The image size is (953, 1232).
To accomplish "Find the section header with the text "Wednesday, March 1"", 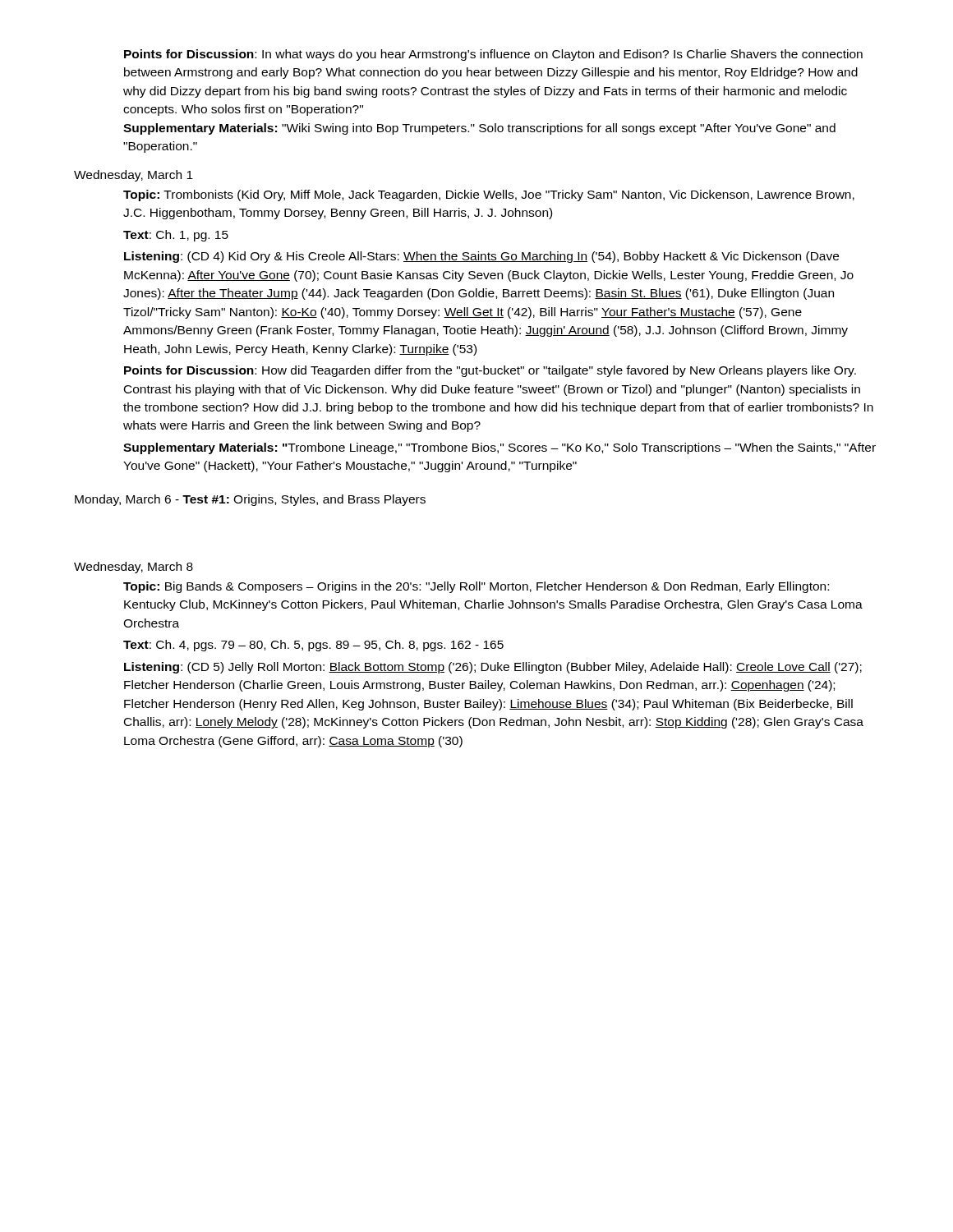I will point(134,174).
